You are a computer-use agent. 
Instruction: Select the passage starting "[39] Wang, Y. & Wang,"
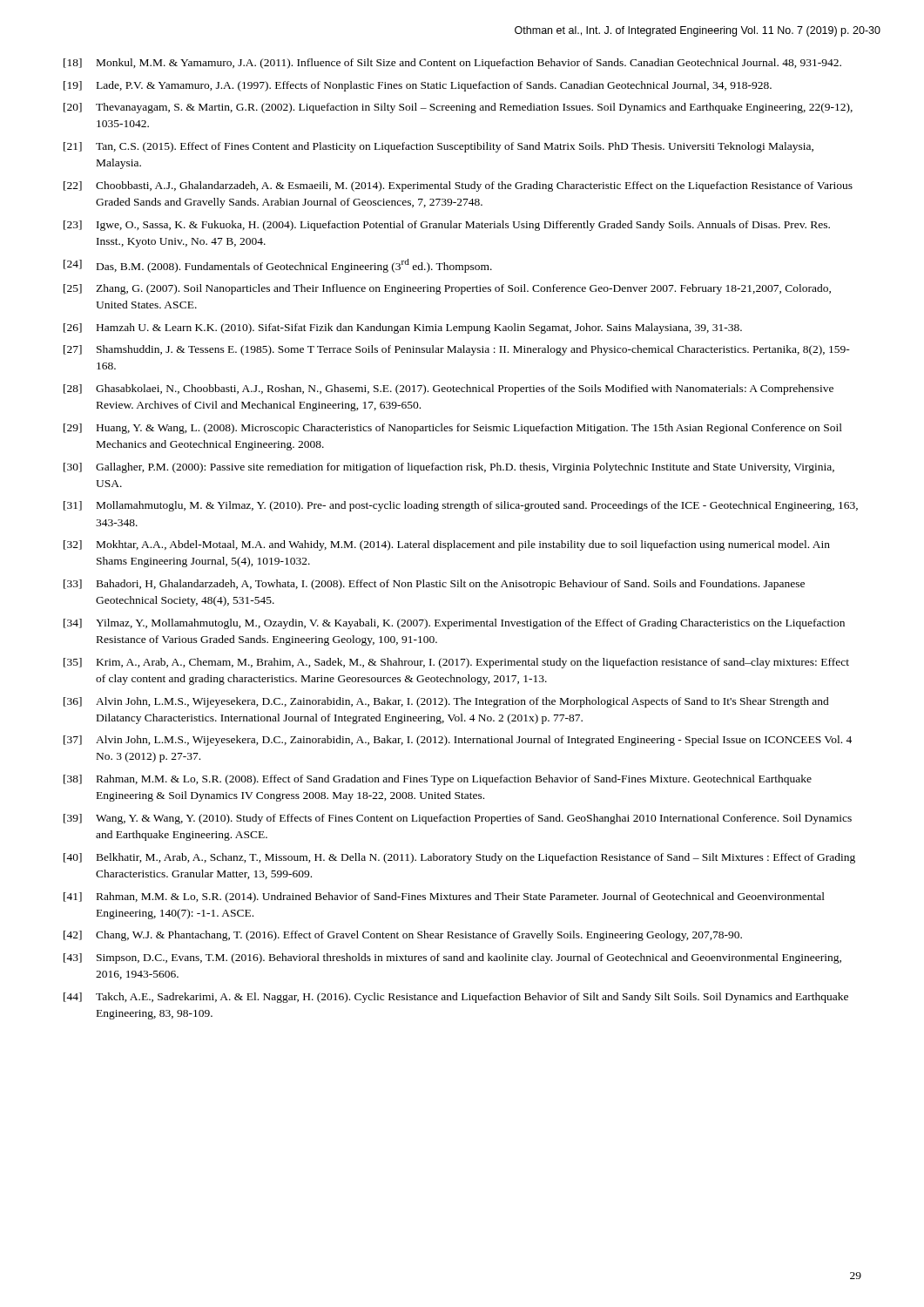(462, 826)
